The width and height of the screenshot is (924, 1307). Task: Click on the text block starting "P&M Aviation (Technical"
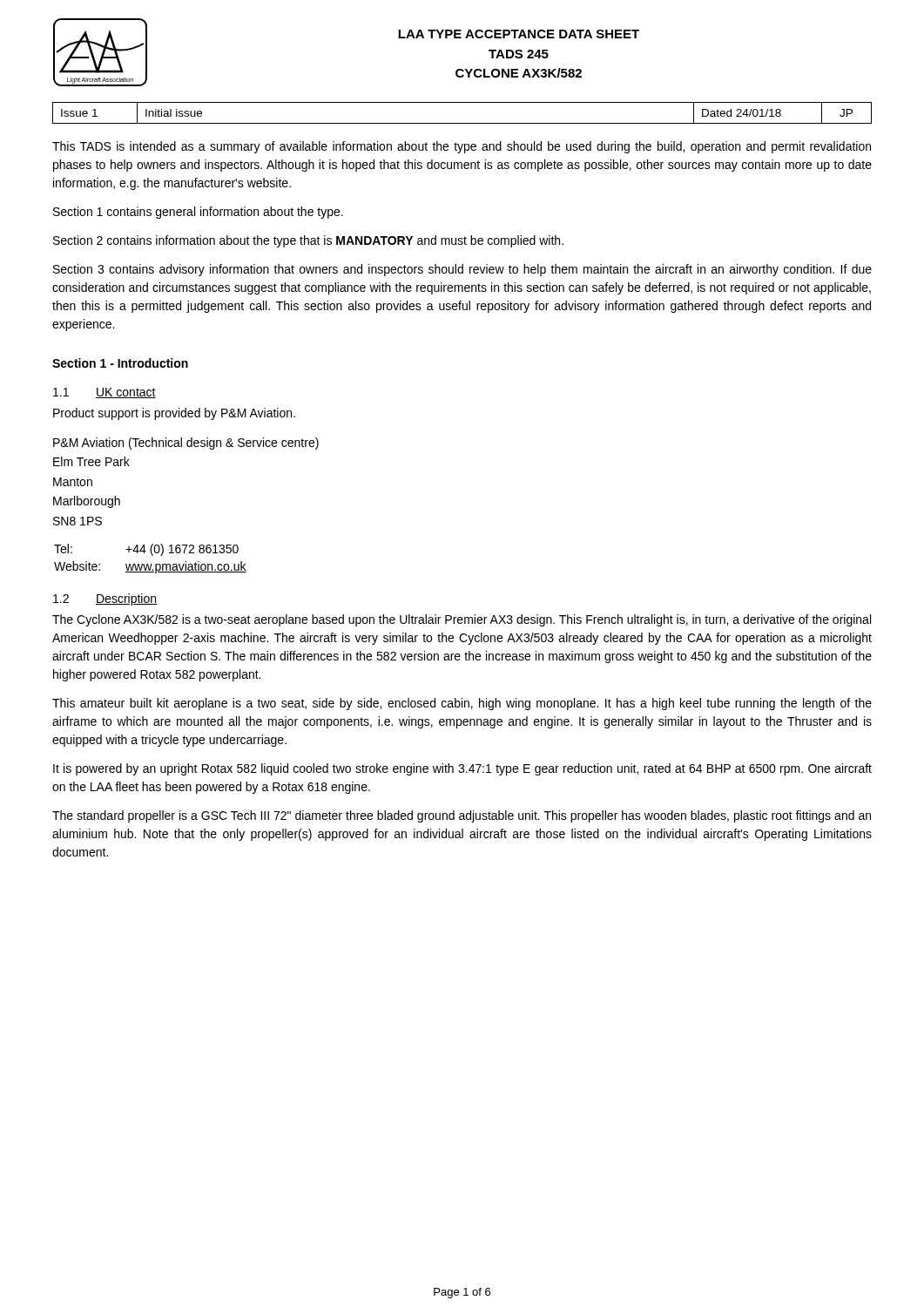tap(186, 444)
